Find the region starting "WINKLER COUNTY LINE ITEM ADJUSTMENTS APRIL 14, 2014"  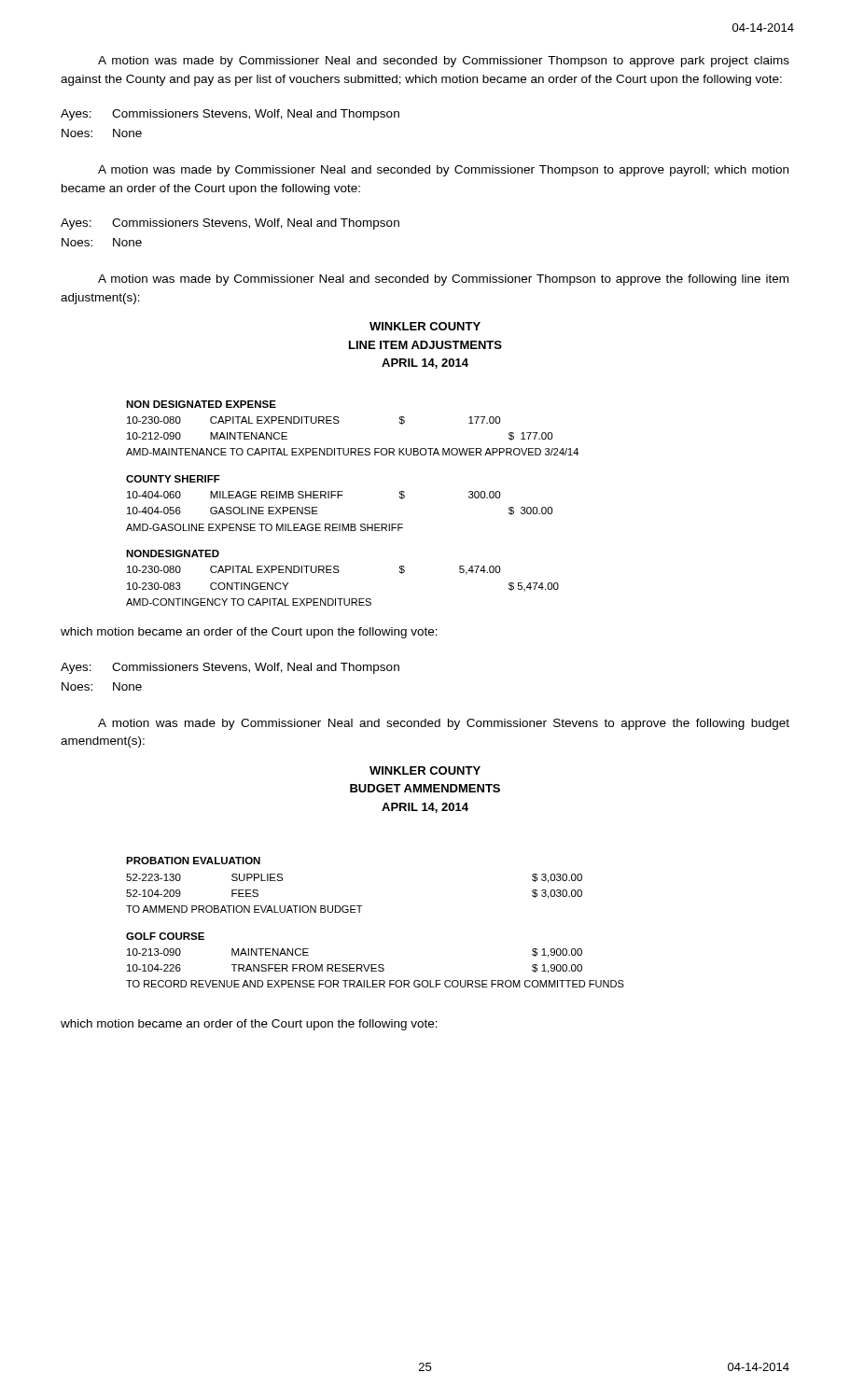pos(425,344)
